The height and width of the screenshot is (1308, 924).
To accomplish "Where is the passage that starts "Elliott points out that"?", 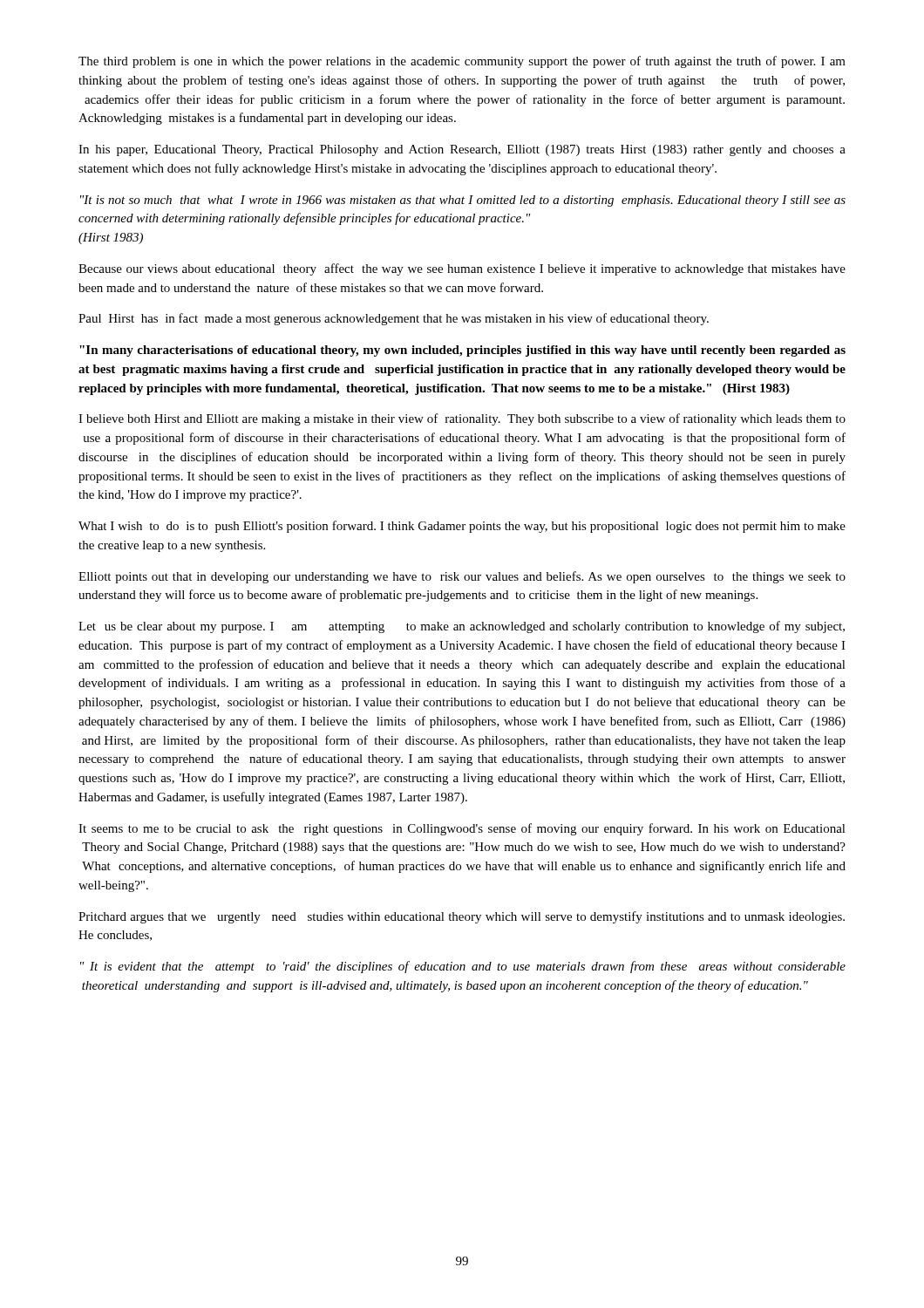I will point(462,586).
